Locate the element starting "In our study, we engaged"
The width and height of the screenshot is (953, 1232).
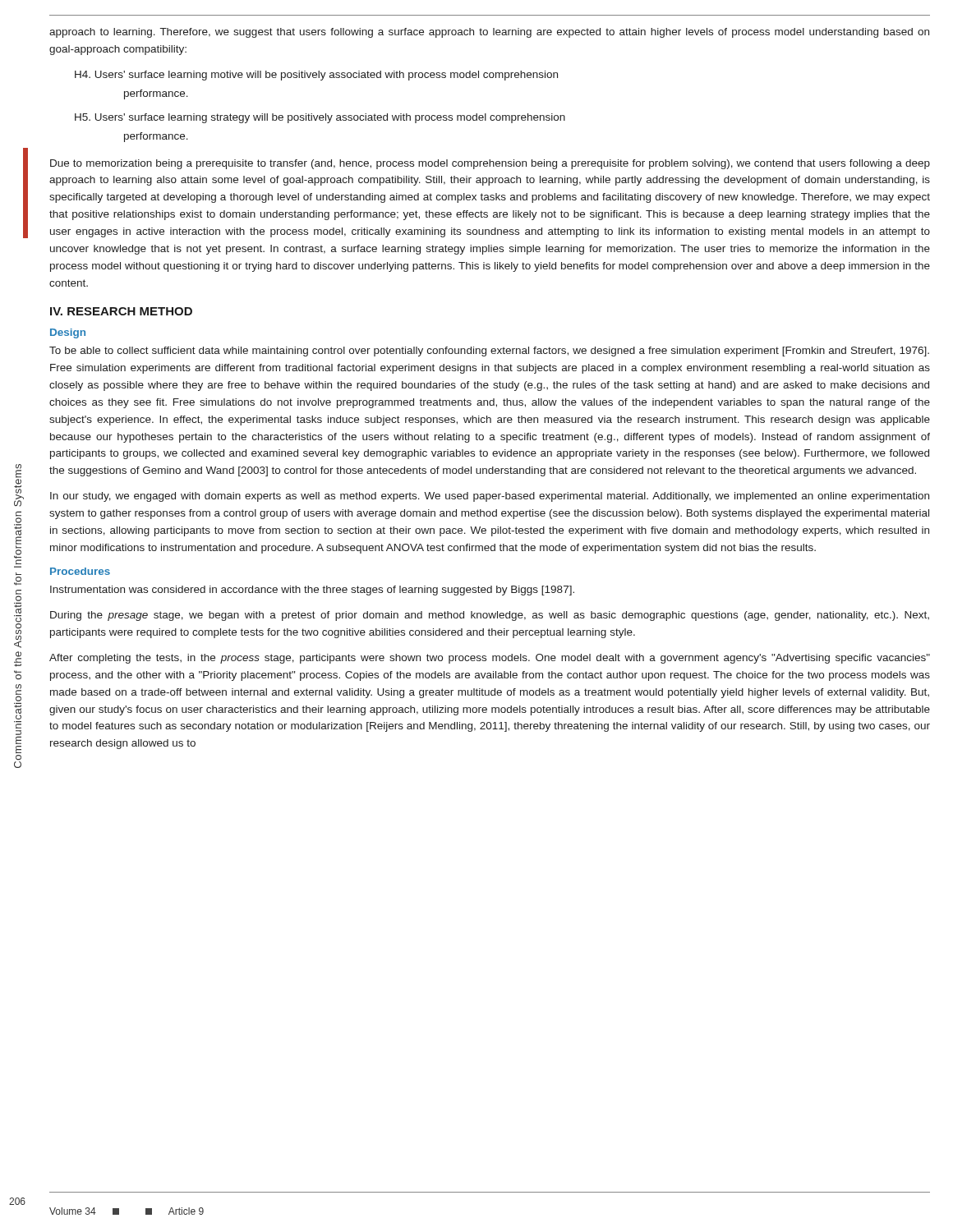490,522
